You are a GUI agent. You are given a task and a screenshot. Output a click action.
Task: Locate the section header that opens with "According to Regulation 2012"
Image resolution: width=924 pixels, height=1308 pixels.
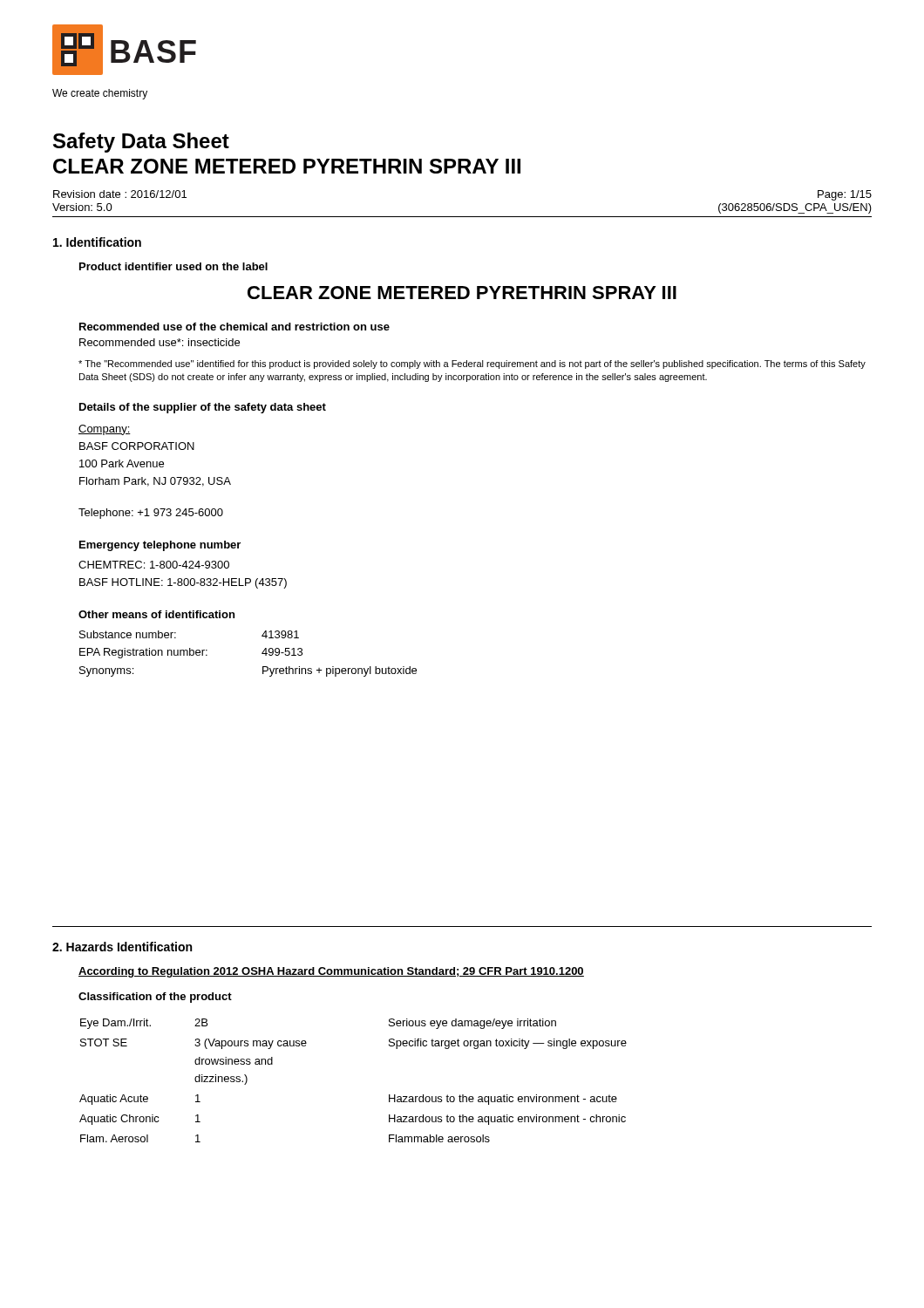pos(331,971)
